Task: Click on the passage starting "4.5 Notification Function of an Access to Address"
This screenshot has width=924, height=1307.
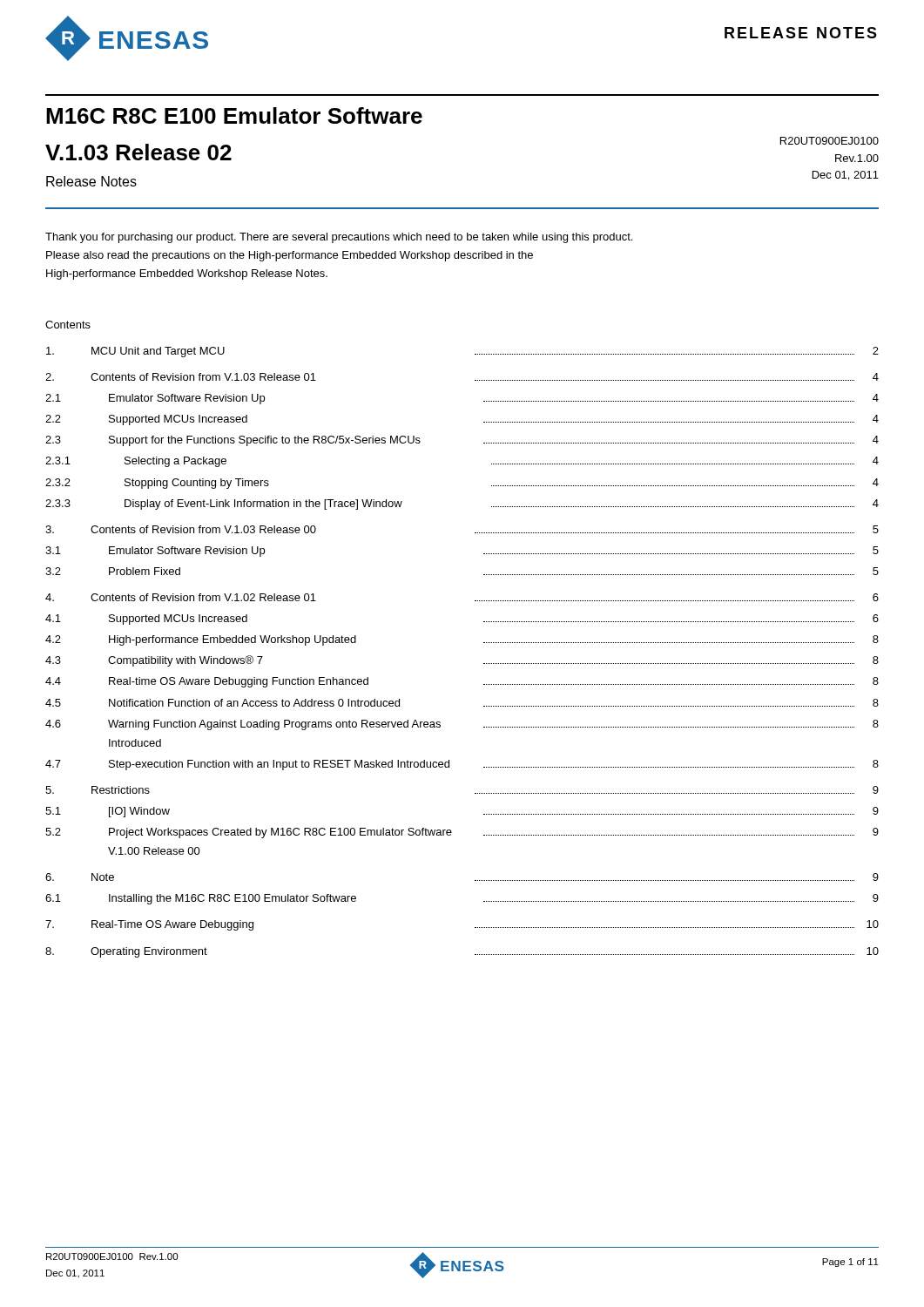Action: click(x=47, y=703)
